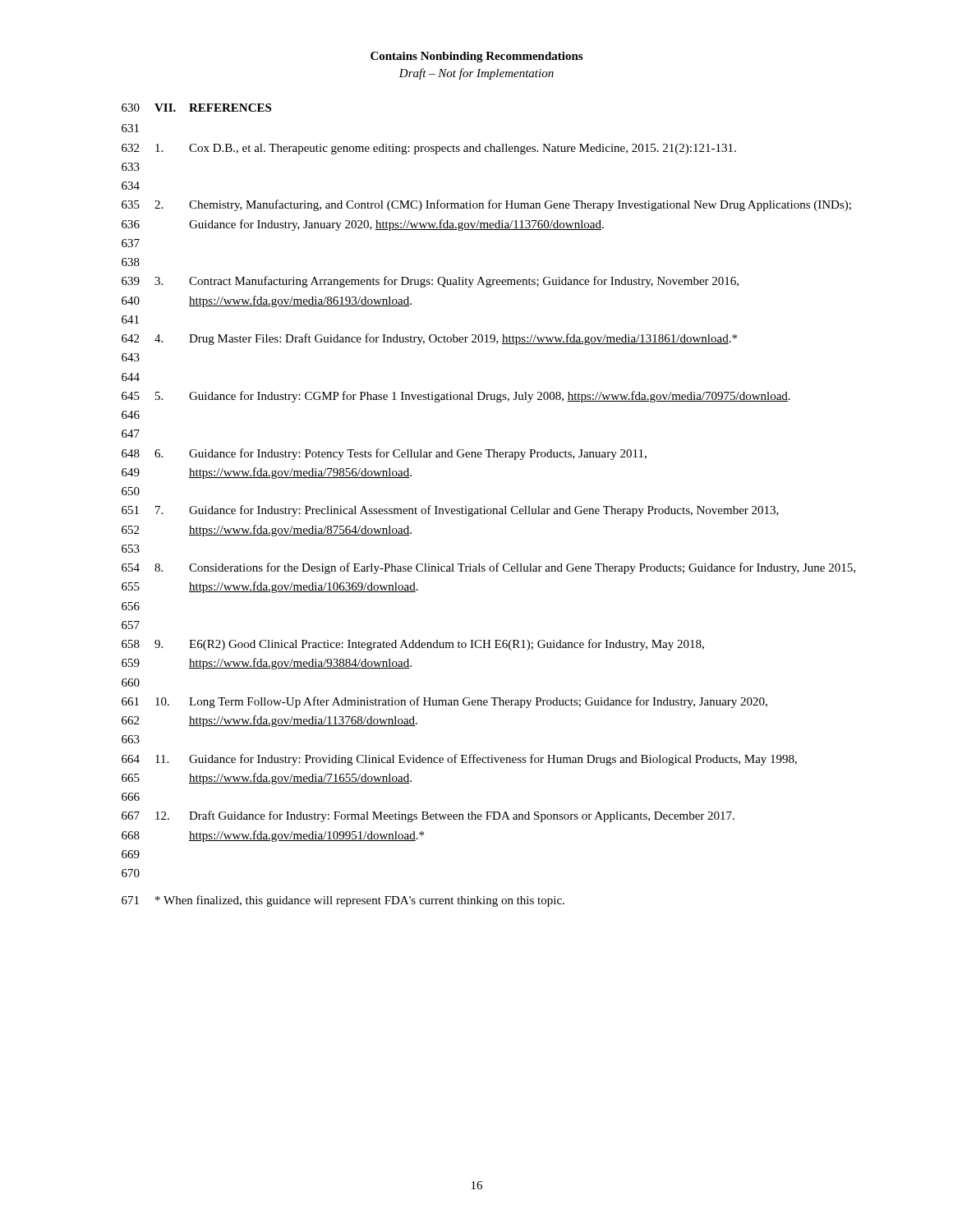Click on the text block starting "658659 9. E6(R2) Good Clinical"

point(476,654)
